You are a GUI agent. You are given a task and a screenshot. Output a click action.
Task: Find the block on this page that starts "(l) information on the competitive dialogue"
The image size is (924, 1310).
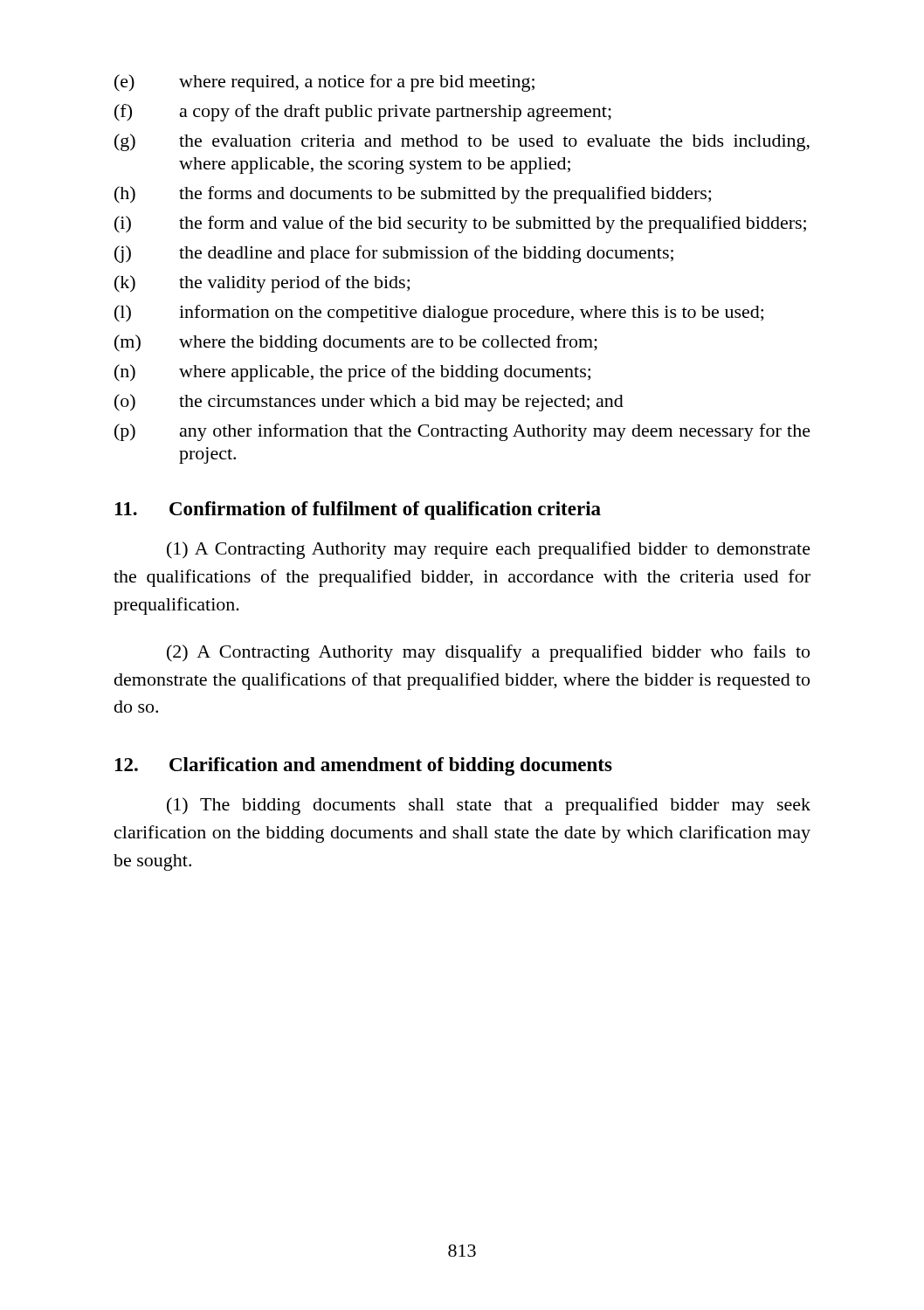click(462, 312)
